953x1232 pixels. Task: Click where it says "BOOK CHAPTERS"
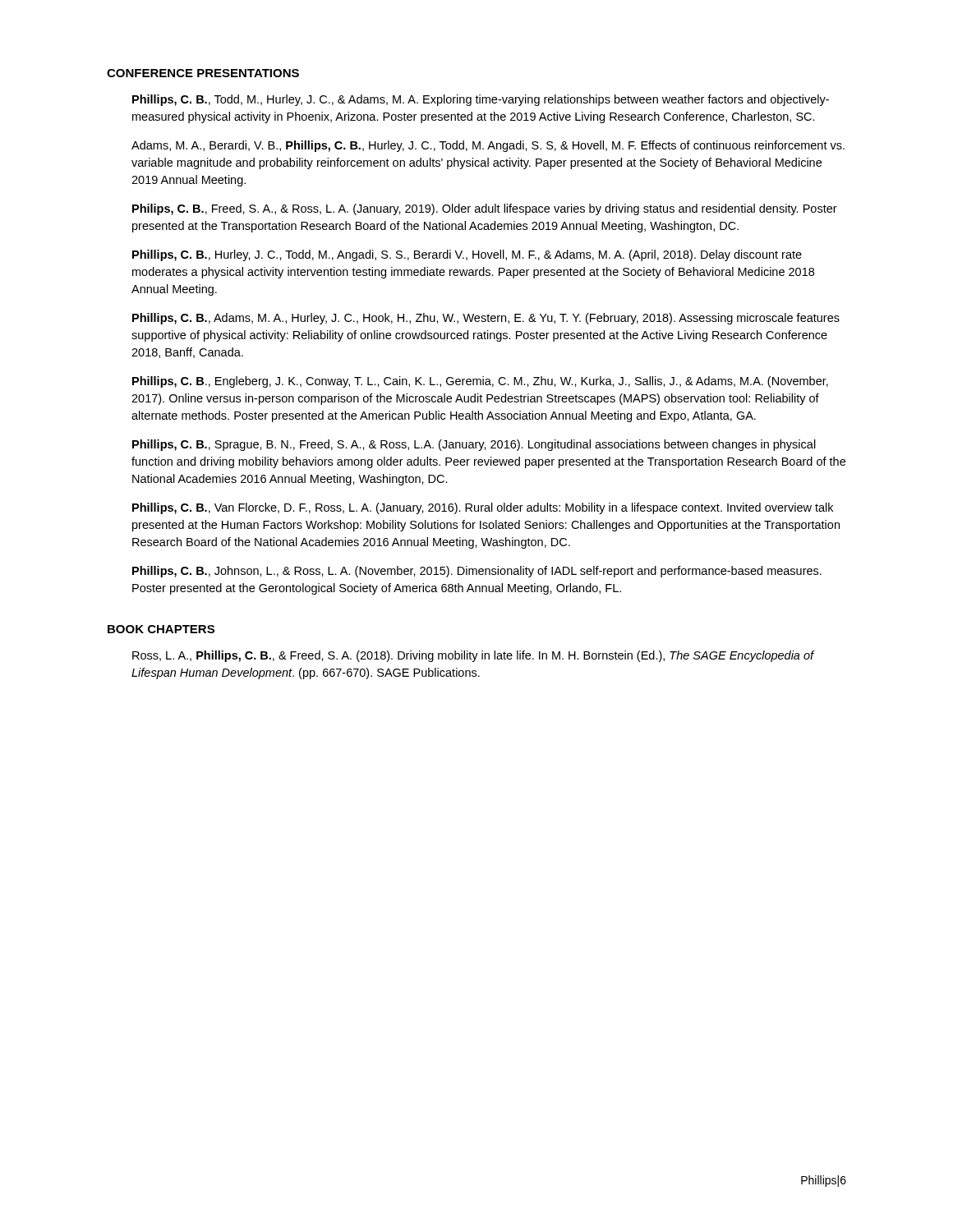pos(161,629)
